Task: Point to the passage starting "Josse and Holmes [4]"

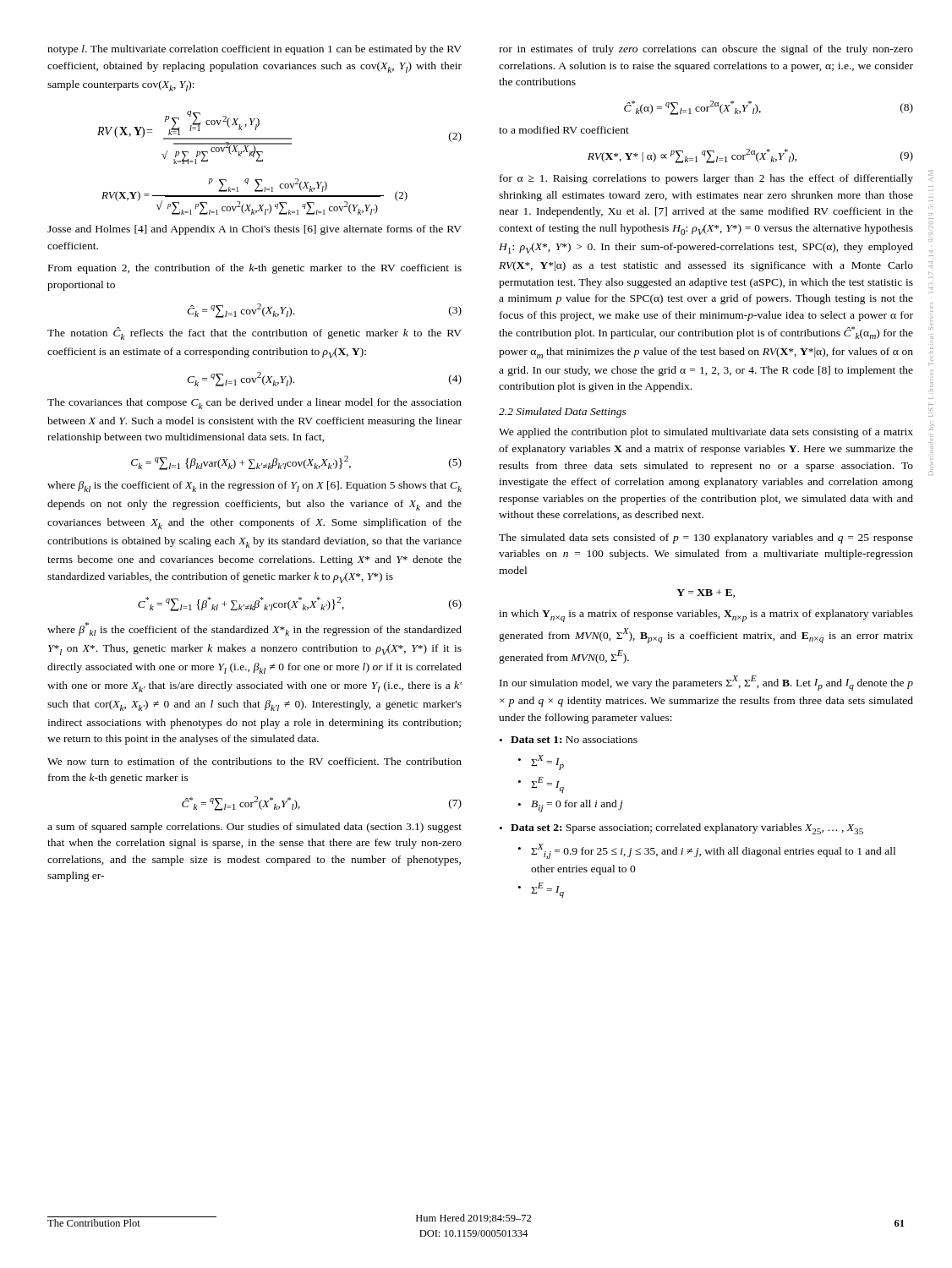Action: [x=254, y=257]
